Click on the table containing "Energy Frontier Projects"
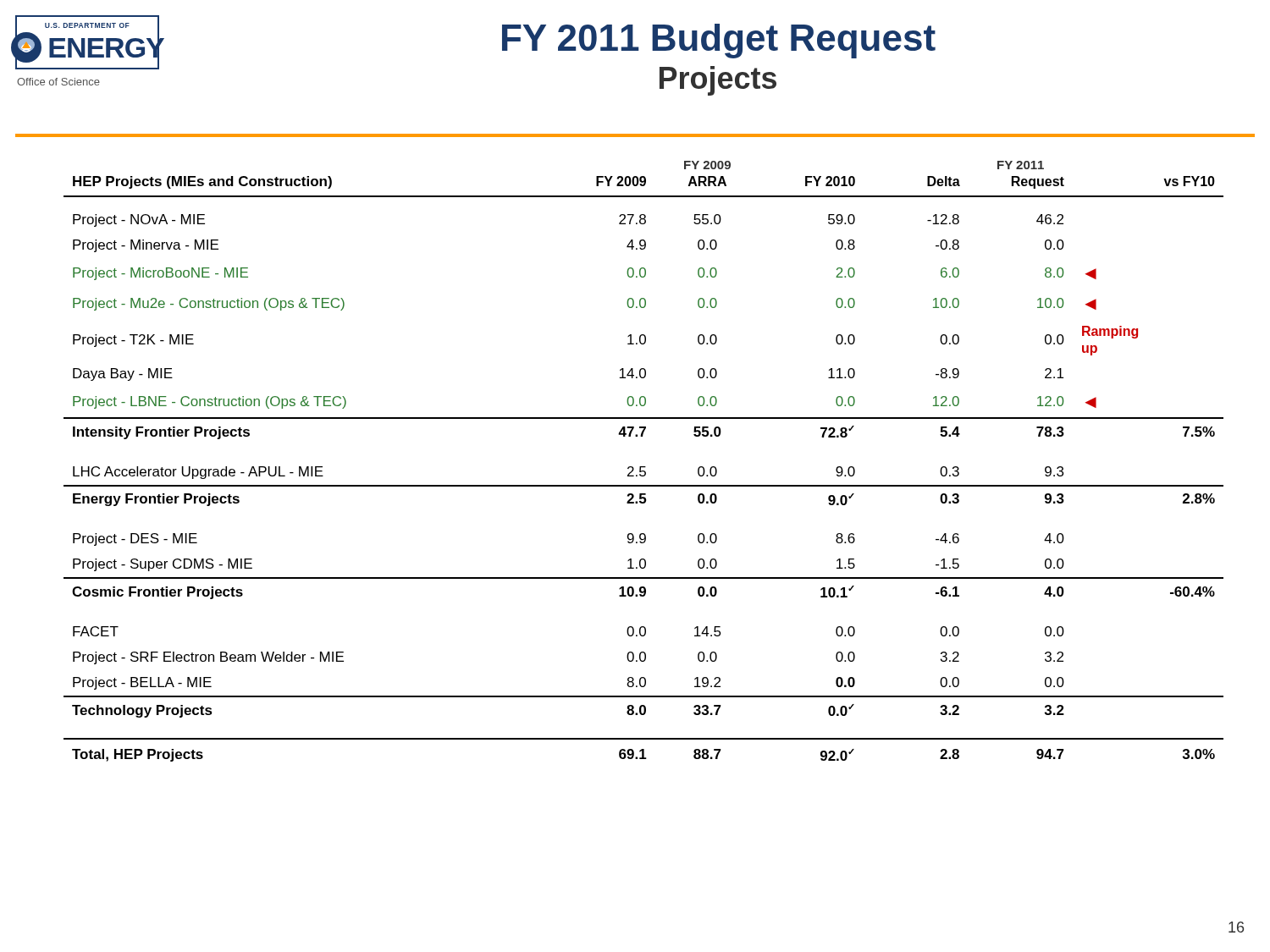This screenshot has width=1270, height=952. [643, 463]
